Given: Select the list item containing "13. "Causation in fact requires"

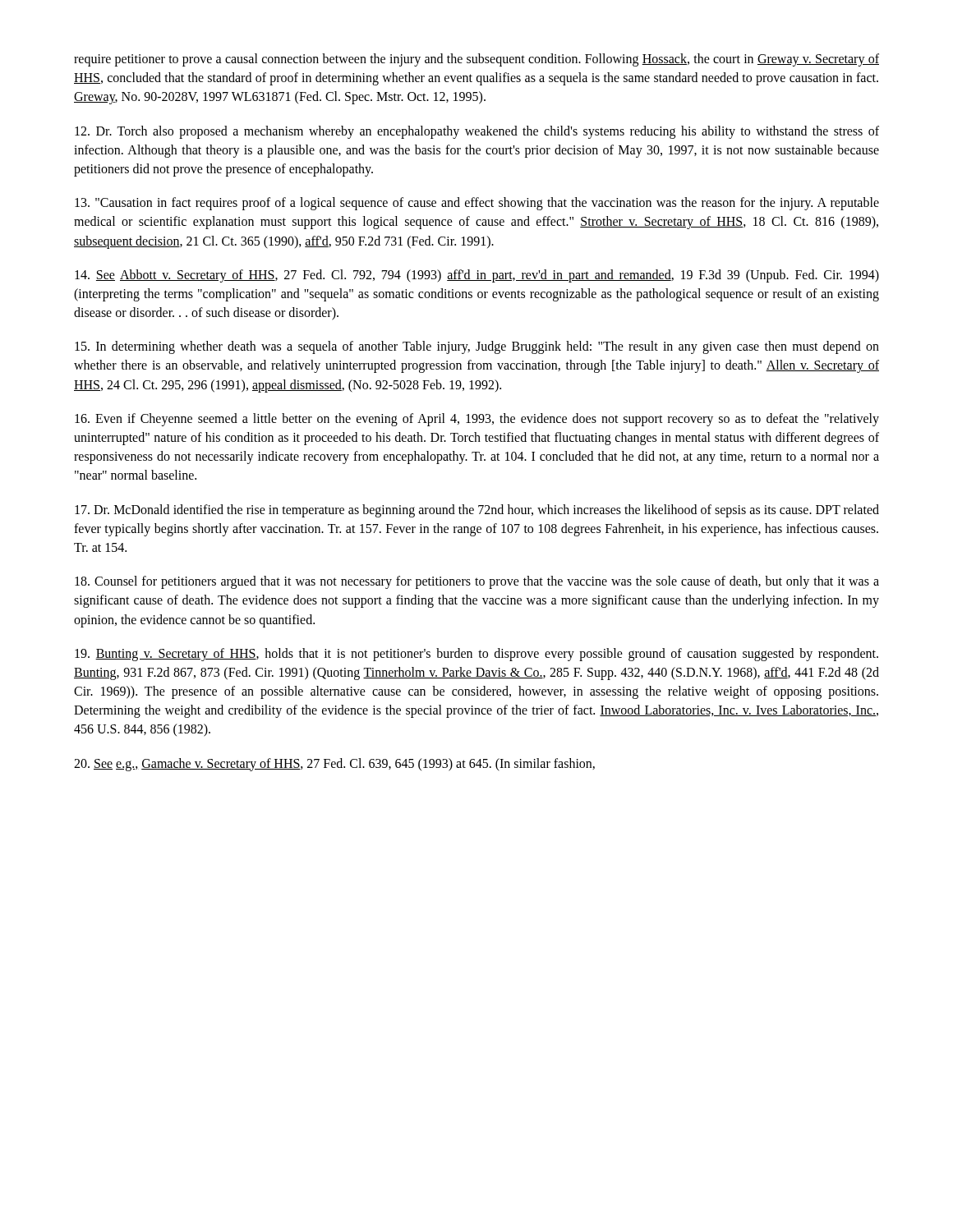Looking at the screenshot, I should pyautogui.click(x=476, y=222).
